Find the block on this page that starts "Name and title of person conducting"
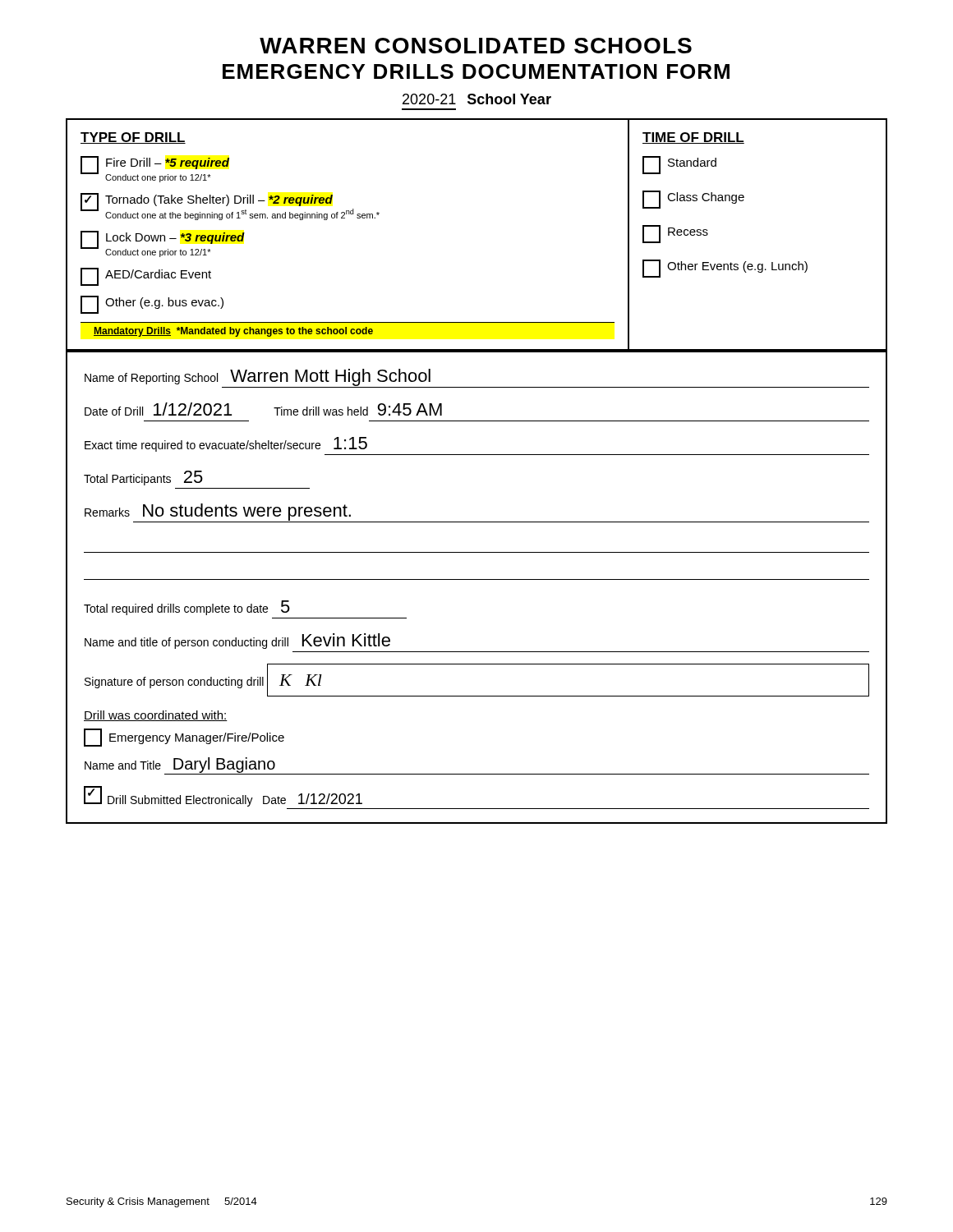This screenshot has width=953, height=1232. (476, 641)
